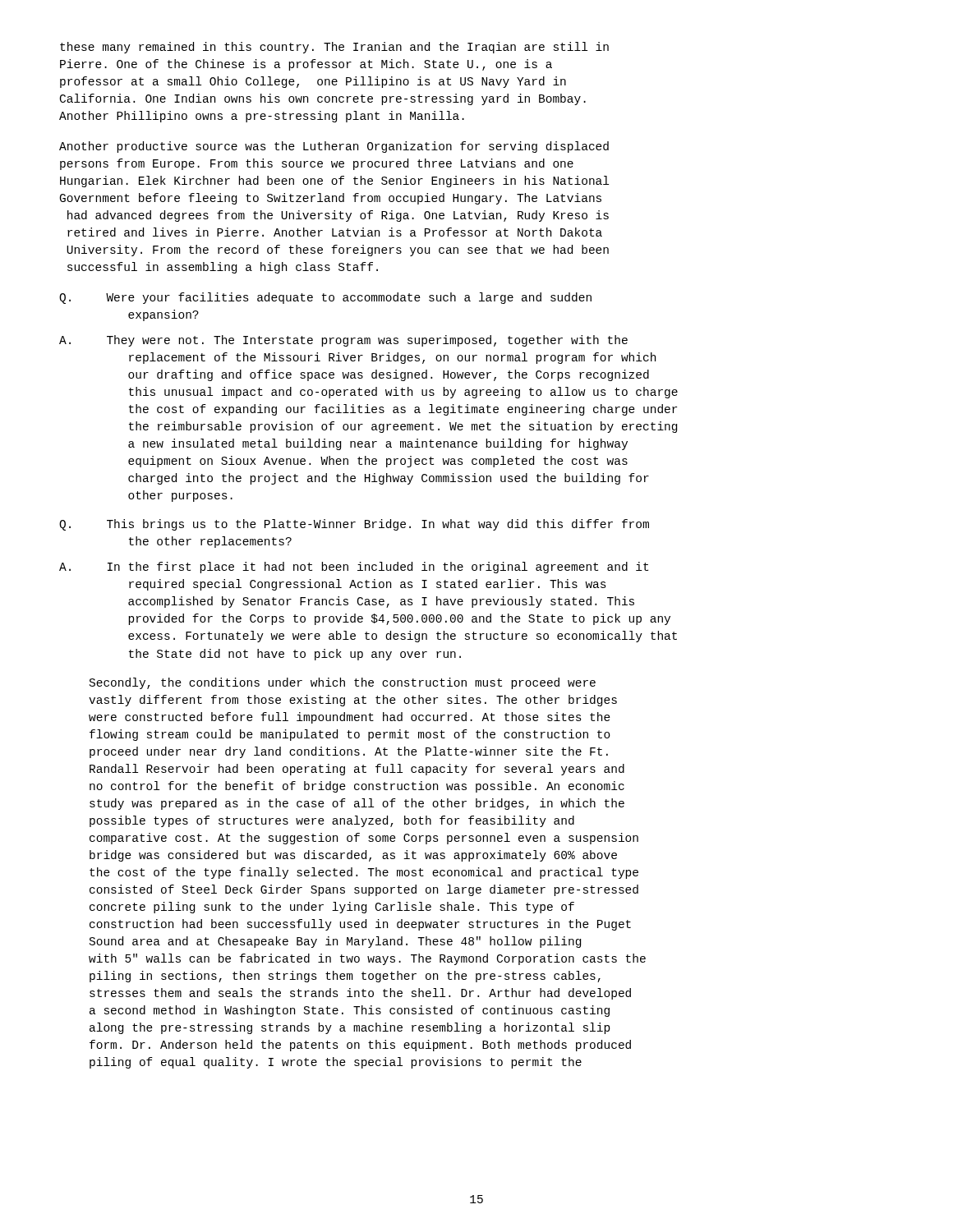Select the text block starting "Q. This brings us"
The height and width of the screenshot is (1232, 953).
click(476, 534)
